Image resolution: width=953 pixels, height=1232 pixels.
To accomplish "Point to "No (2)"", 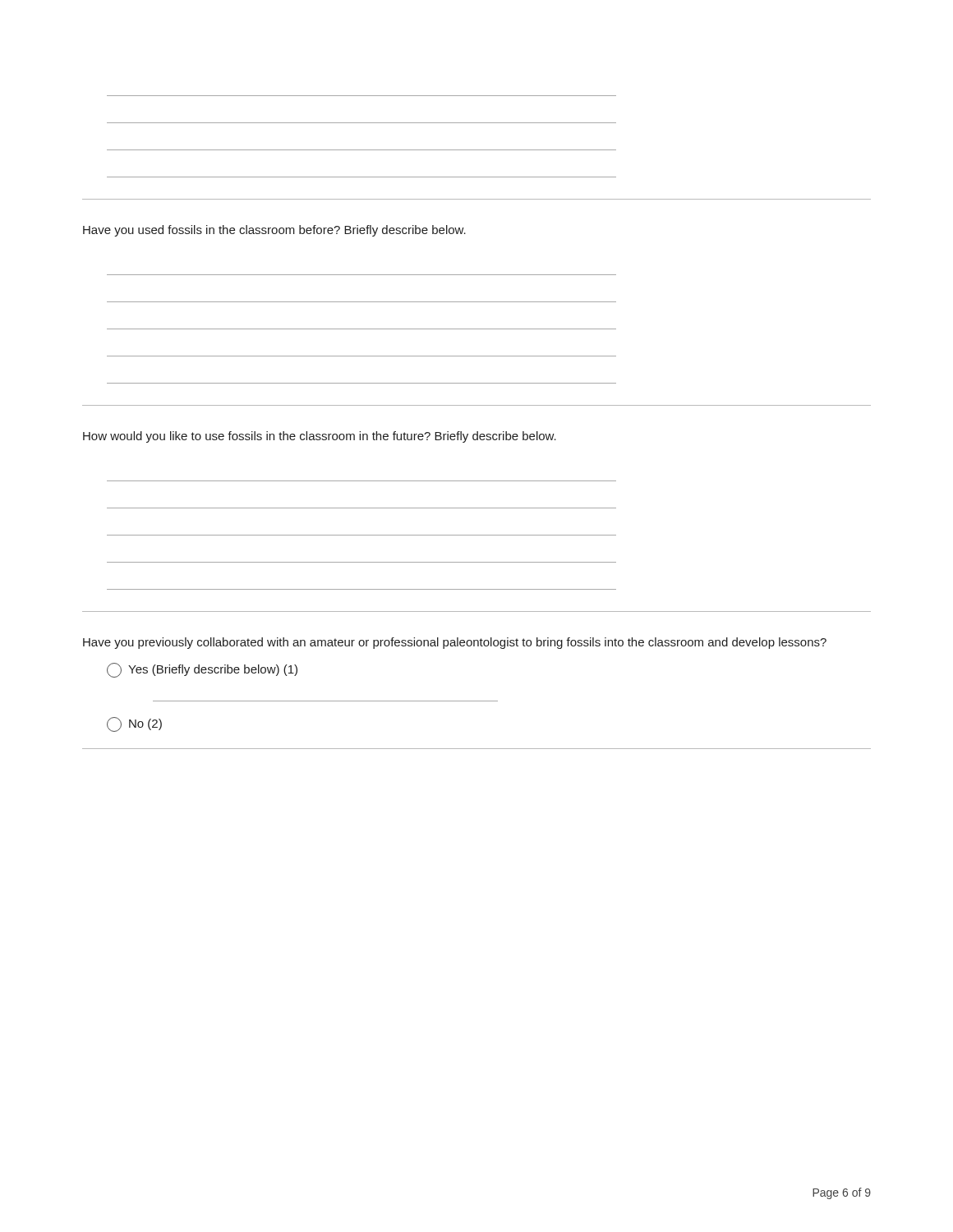I will pos(145,723).
